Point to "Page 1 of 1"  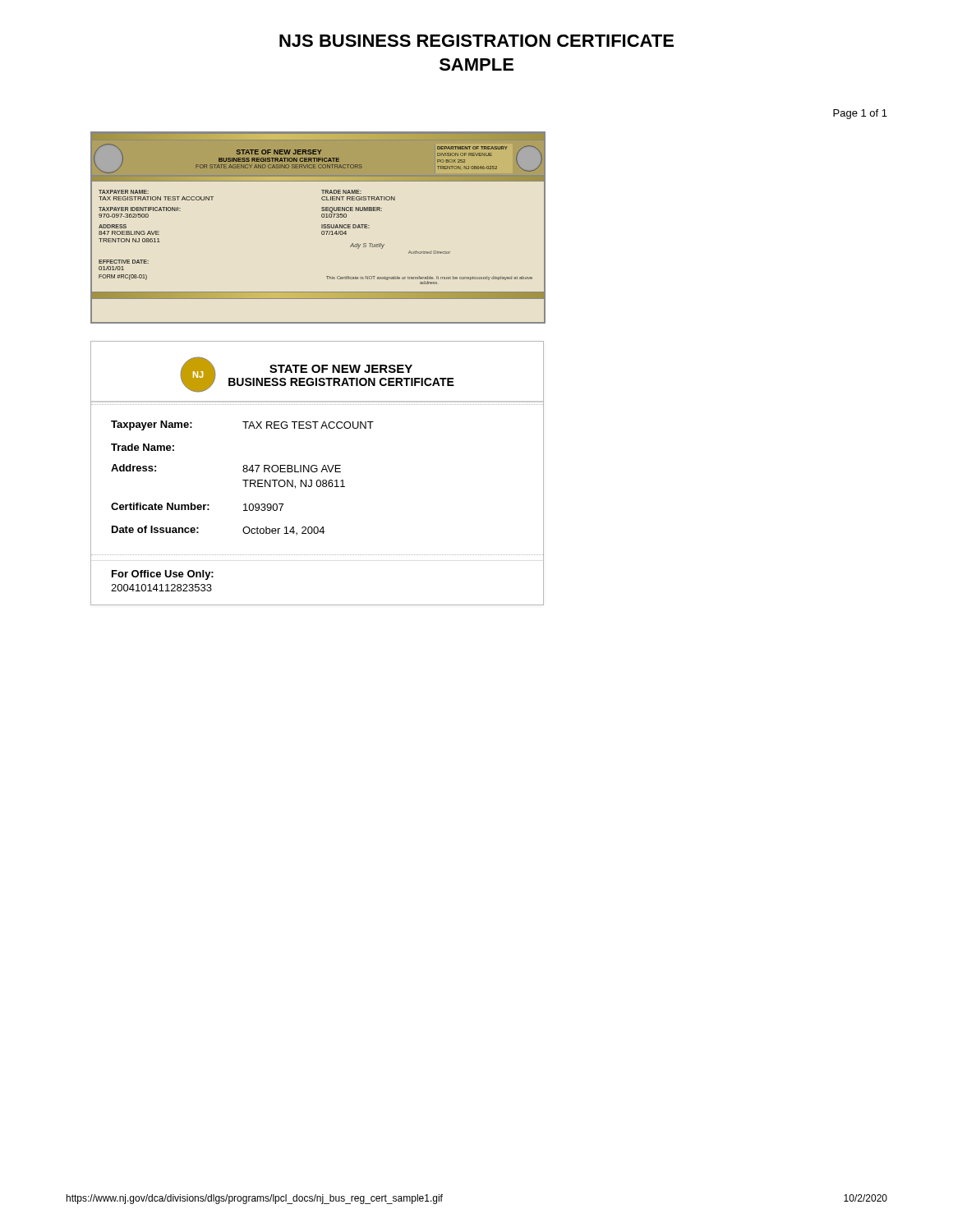(860, 113)
